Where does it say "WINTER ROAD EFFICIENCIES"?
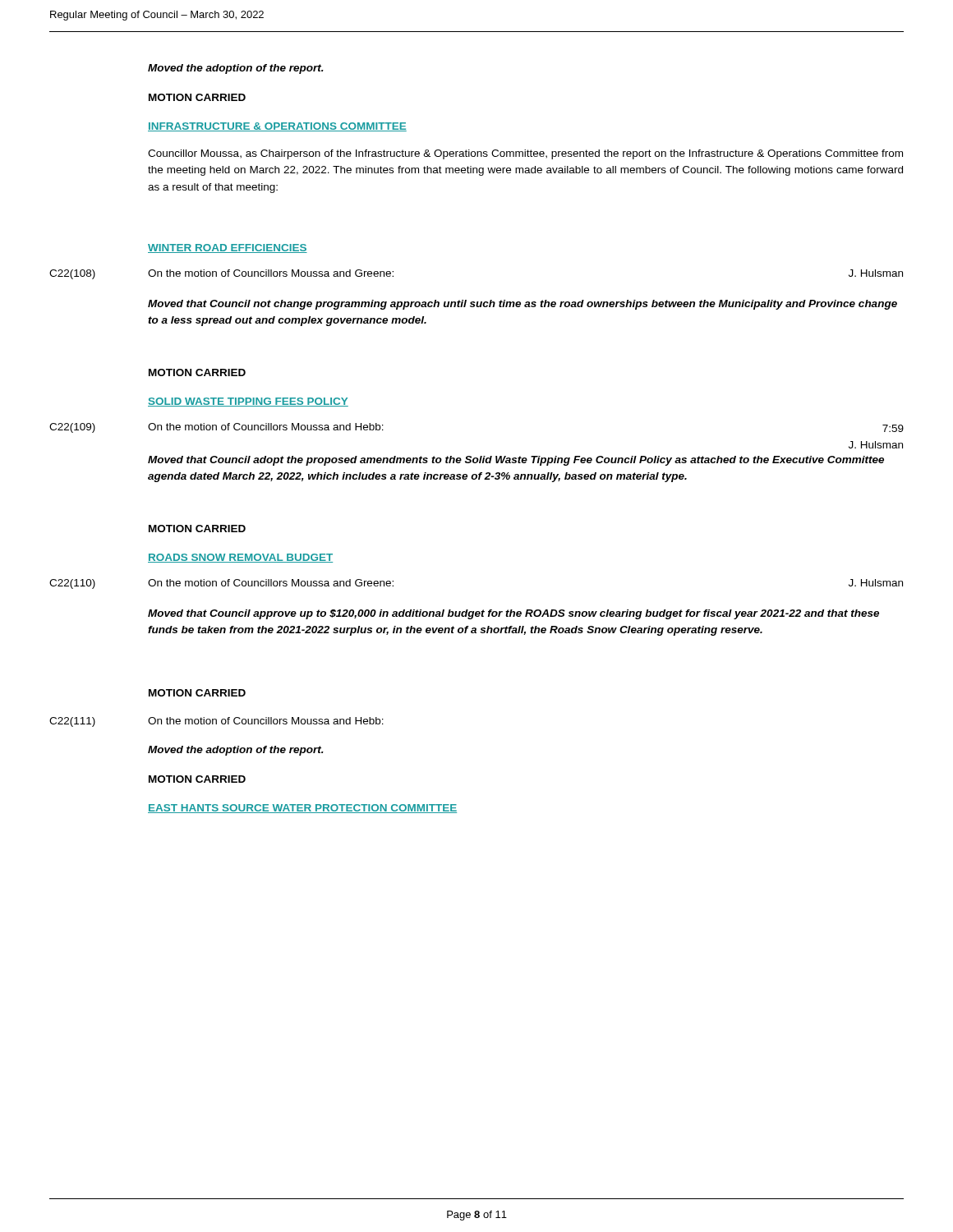 tap(227, 248)
